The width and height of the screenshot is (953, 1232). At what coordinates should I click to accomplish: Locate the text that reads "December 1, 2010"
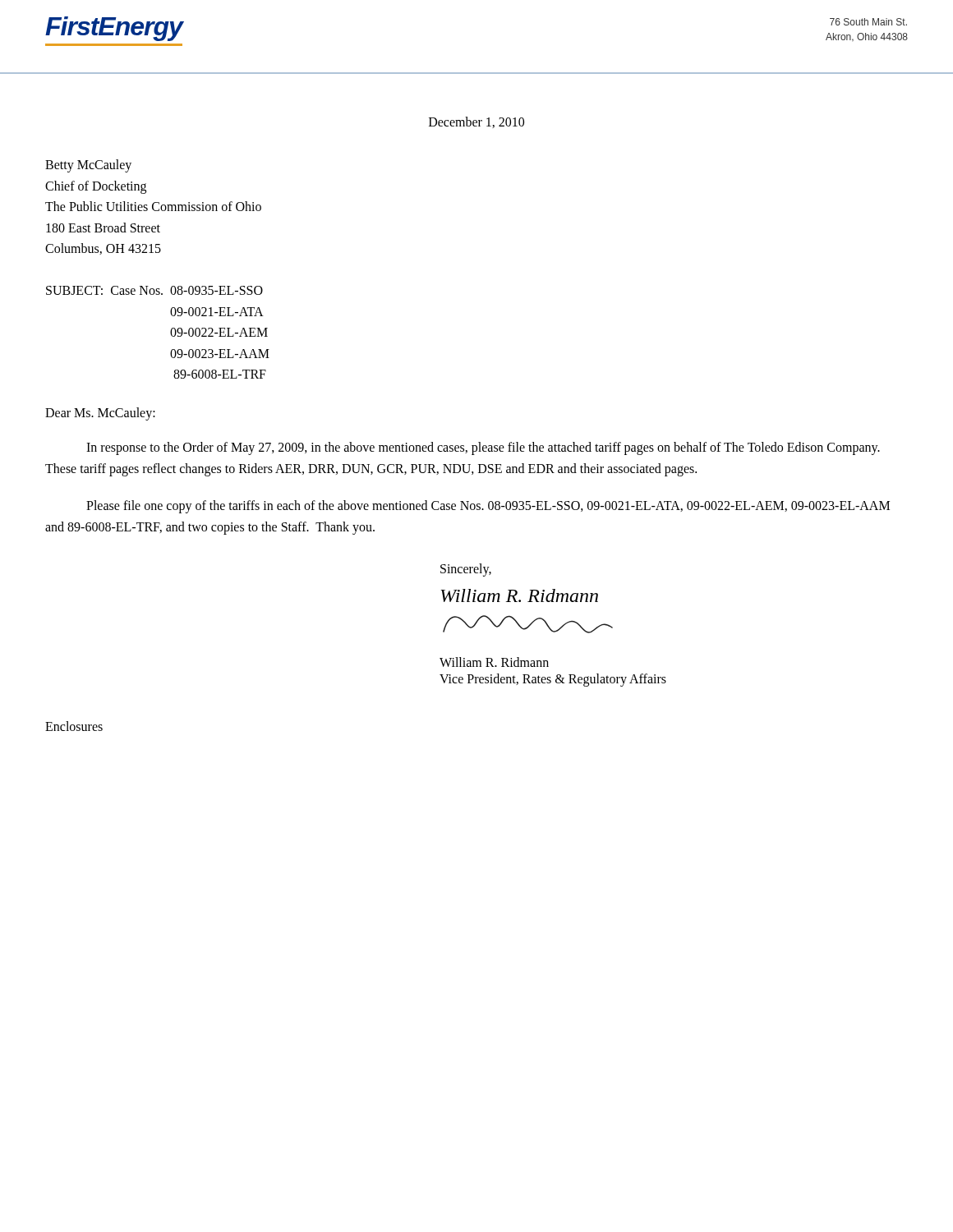[x=476, y=122]
